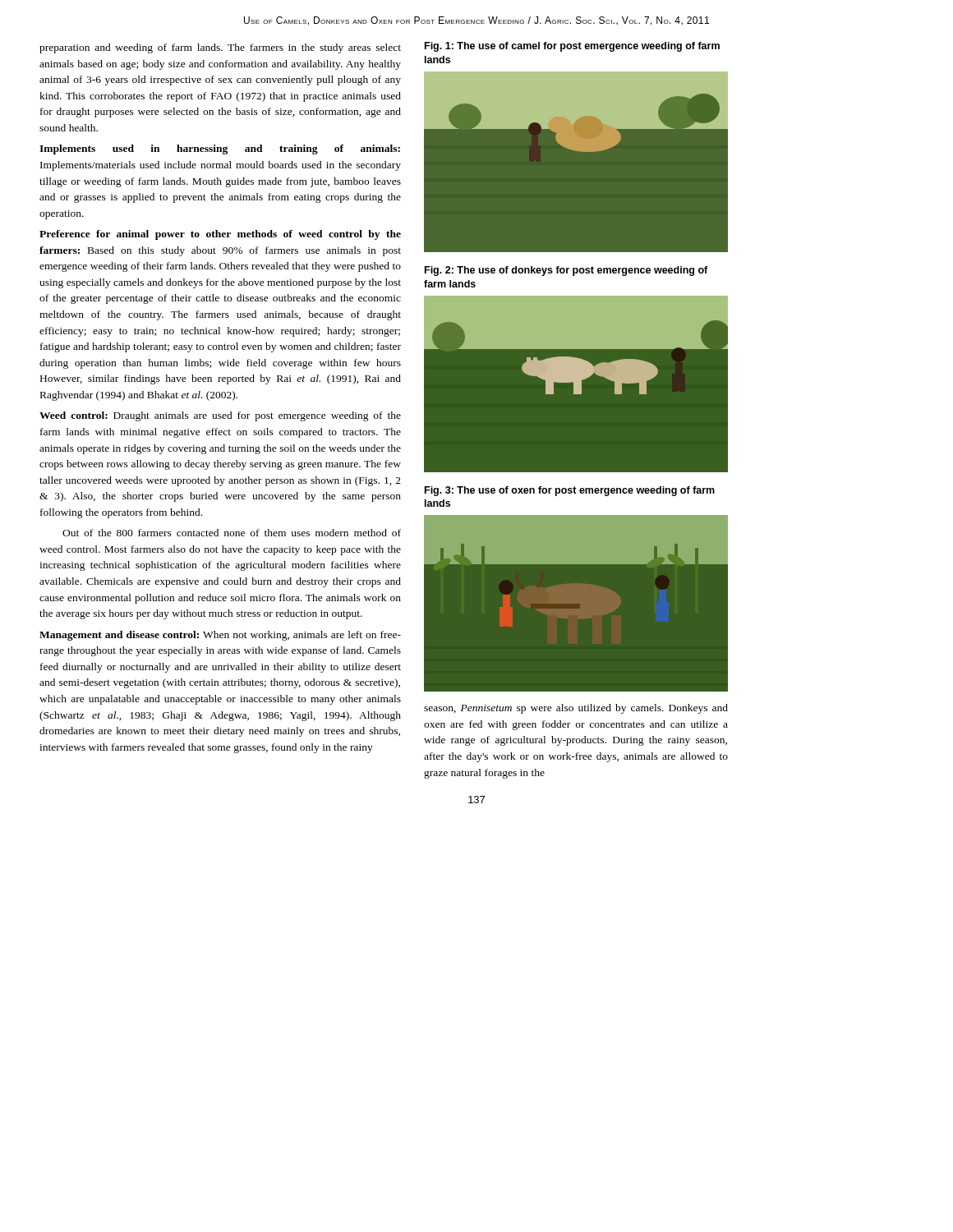Point to the block beginning "Management and disease control: When not working,"
953x1232 pixels.
[x=220, y=691]
